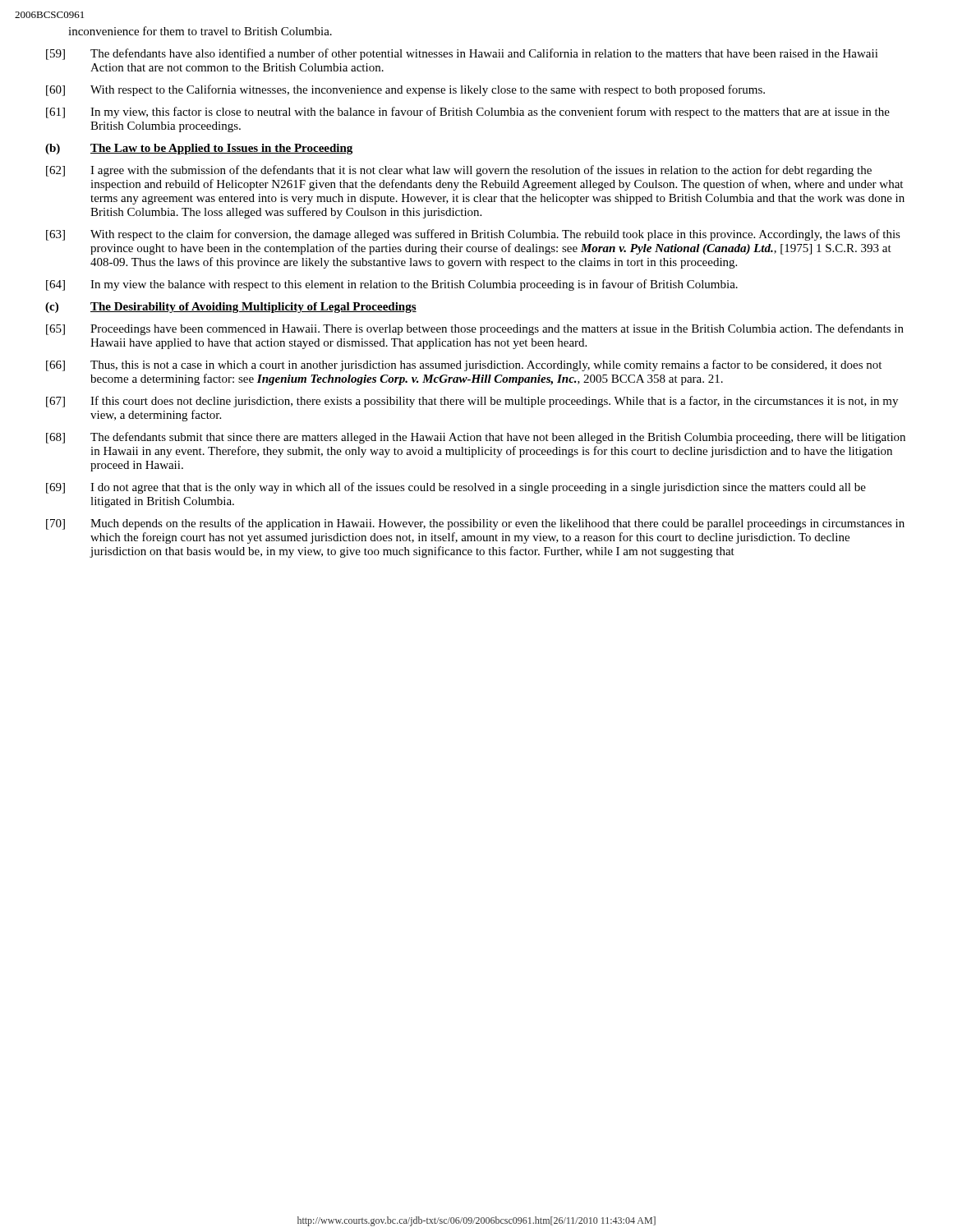Image resolution: width=953 pixels, height=1232 pixels.
Task: Point to the element starting "[70] Much depends on the"
Action: (476, 538)
